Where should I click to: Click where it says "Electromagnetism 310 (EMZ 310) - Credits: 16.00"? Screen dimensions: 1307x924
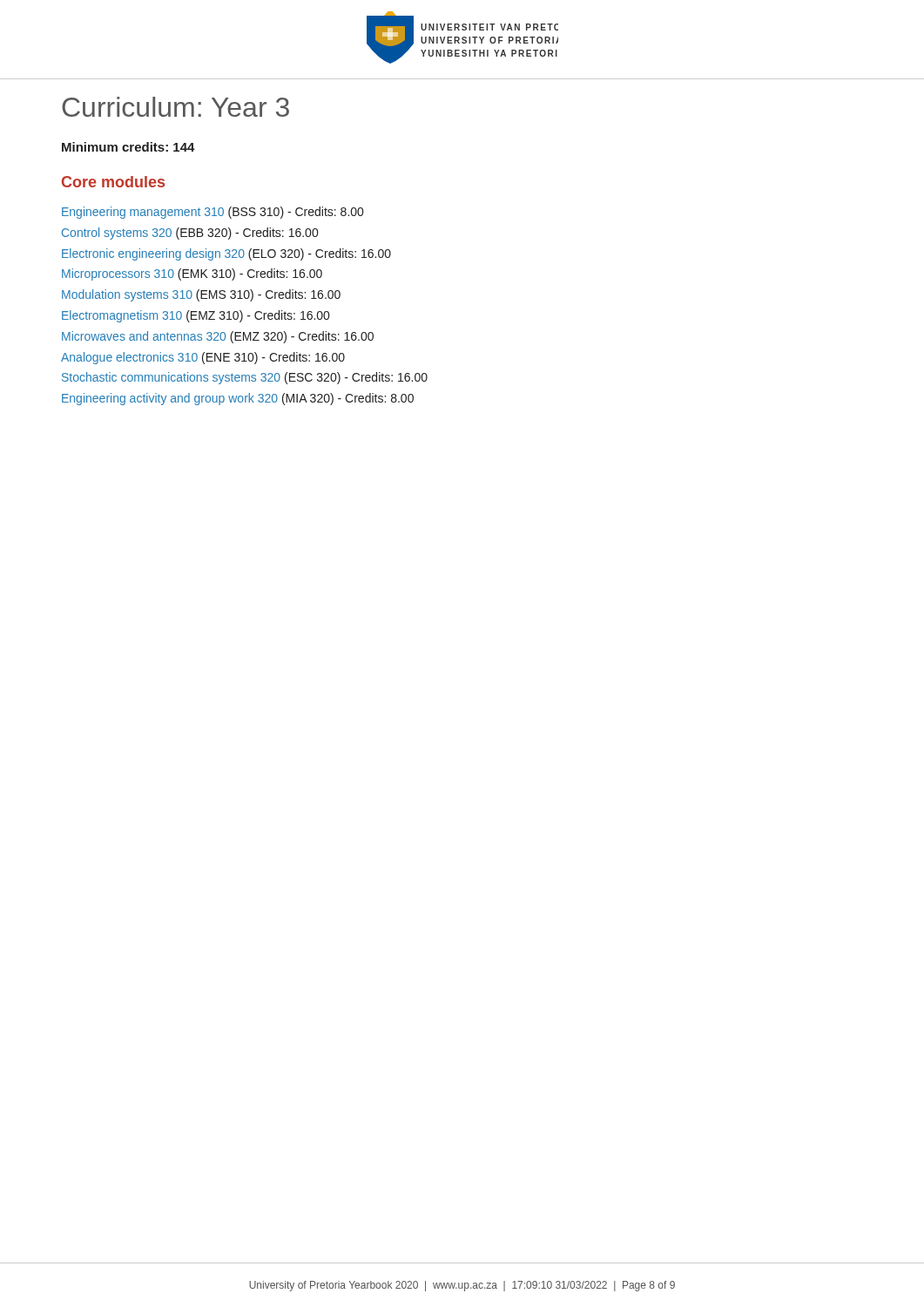point(195,315)
